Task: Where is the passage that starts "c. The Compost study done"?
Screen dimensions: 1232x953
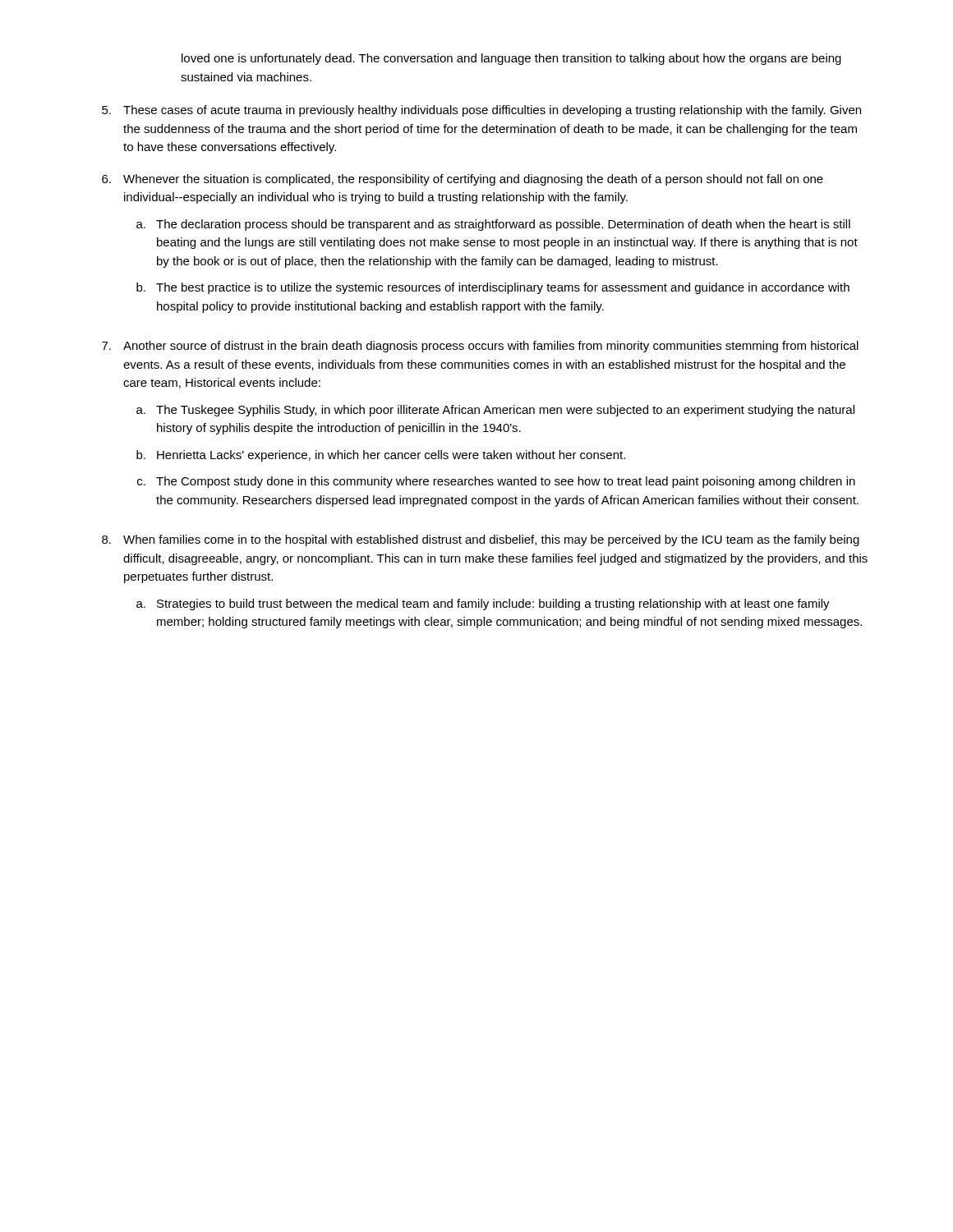Action: (x=497, y=491)
